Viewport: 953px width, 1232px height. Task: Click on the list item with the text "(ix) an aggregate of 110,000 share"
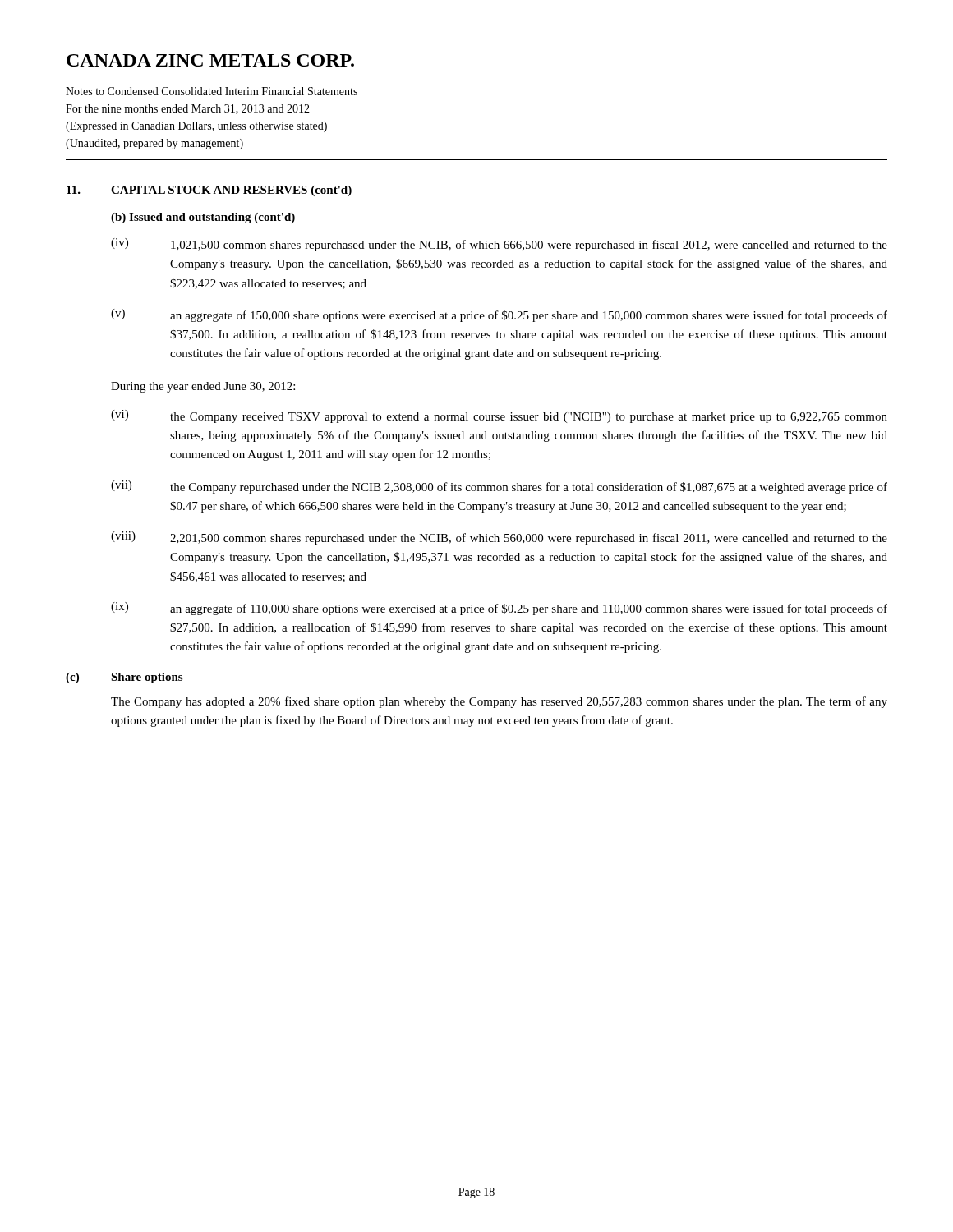[x=499, y=628]
